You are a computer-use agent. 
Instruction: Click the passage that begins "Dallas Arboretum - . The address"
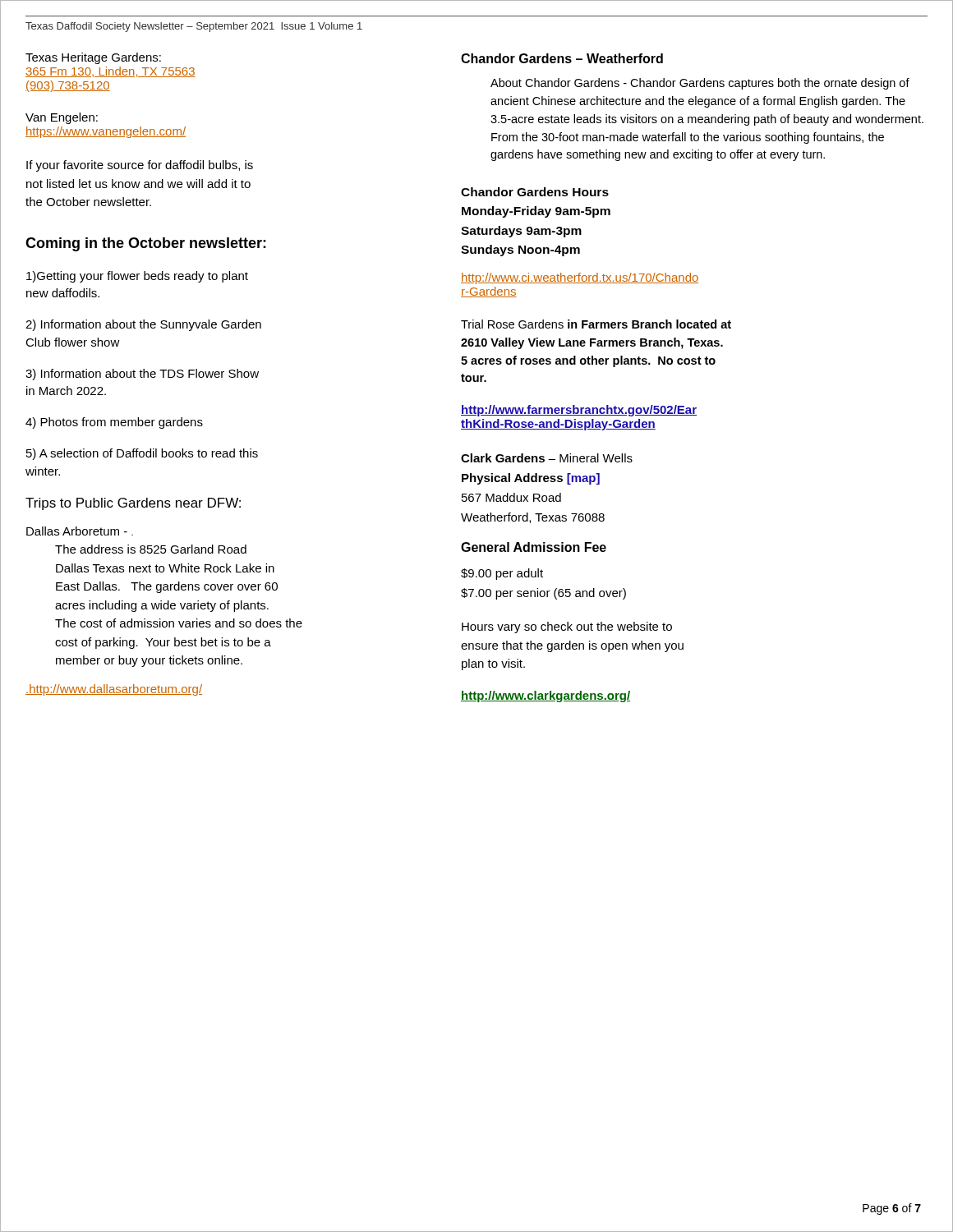pos(227,597)
